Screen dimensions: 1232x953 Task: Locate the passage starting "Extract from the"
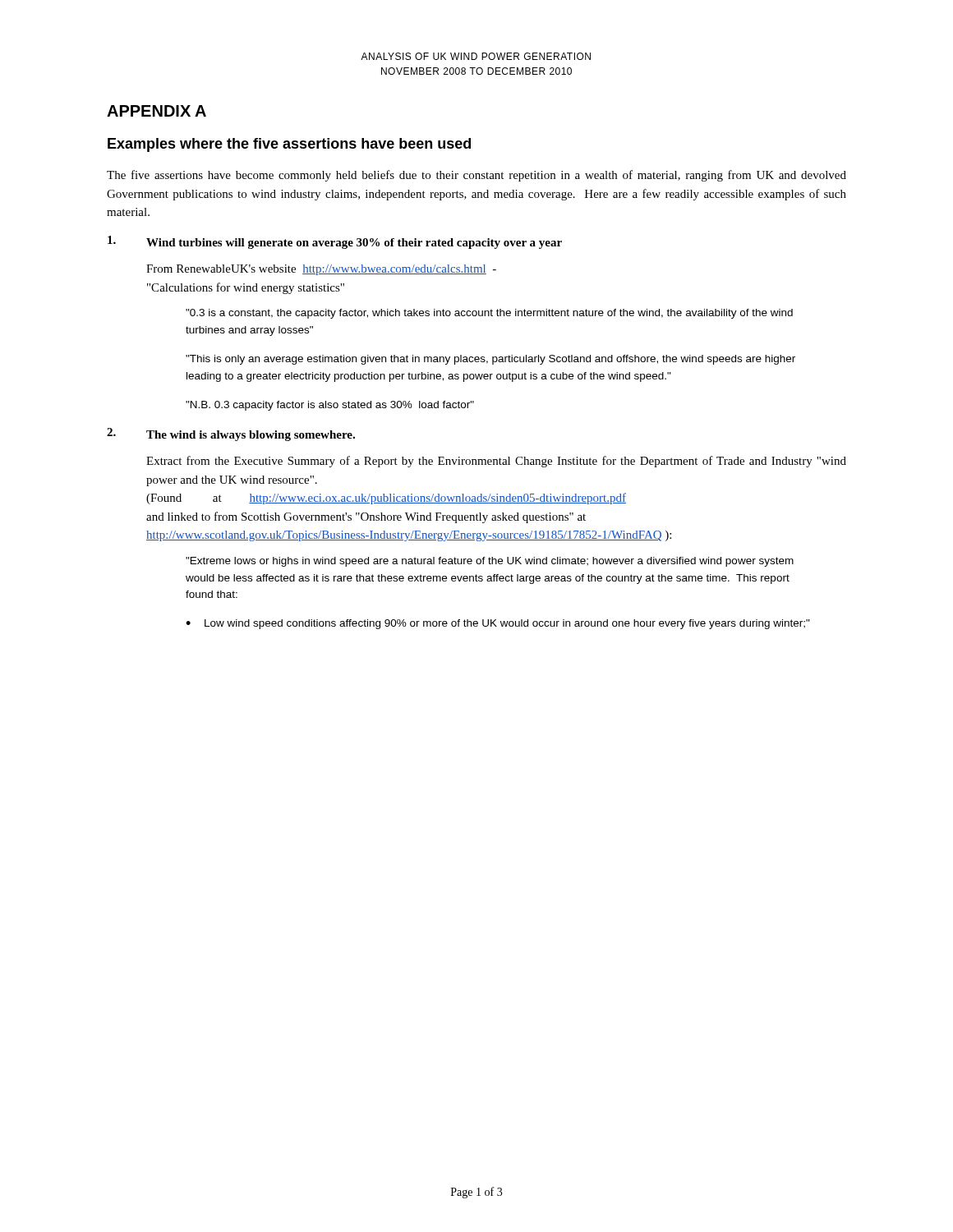coord(496,498)
